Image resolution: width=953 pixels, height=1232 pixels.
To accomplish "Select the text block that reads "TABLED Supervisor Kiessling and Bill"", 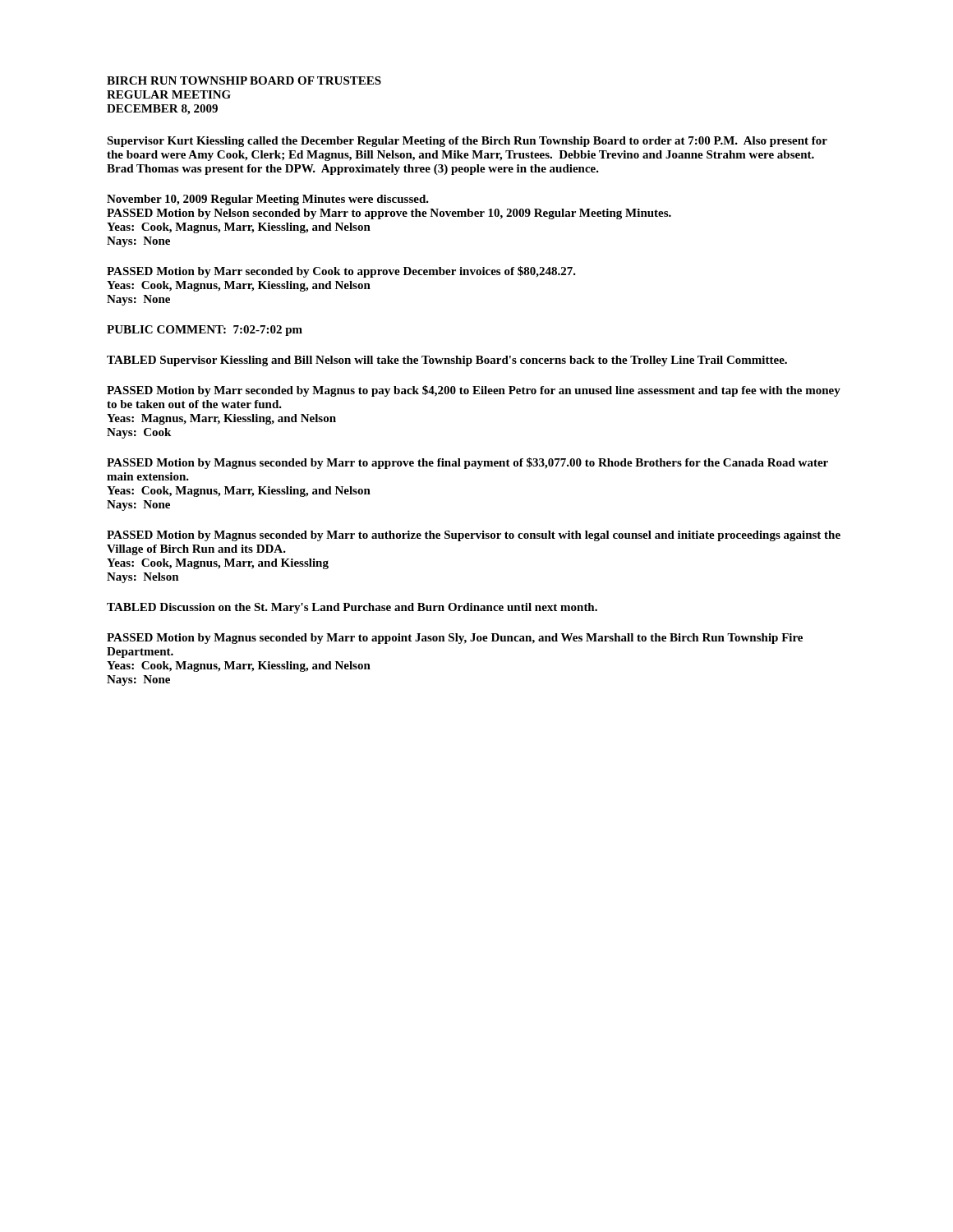I will click(447, 360).
